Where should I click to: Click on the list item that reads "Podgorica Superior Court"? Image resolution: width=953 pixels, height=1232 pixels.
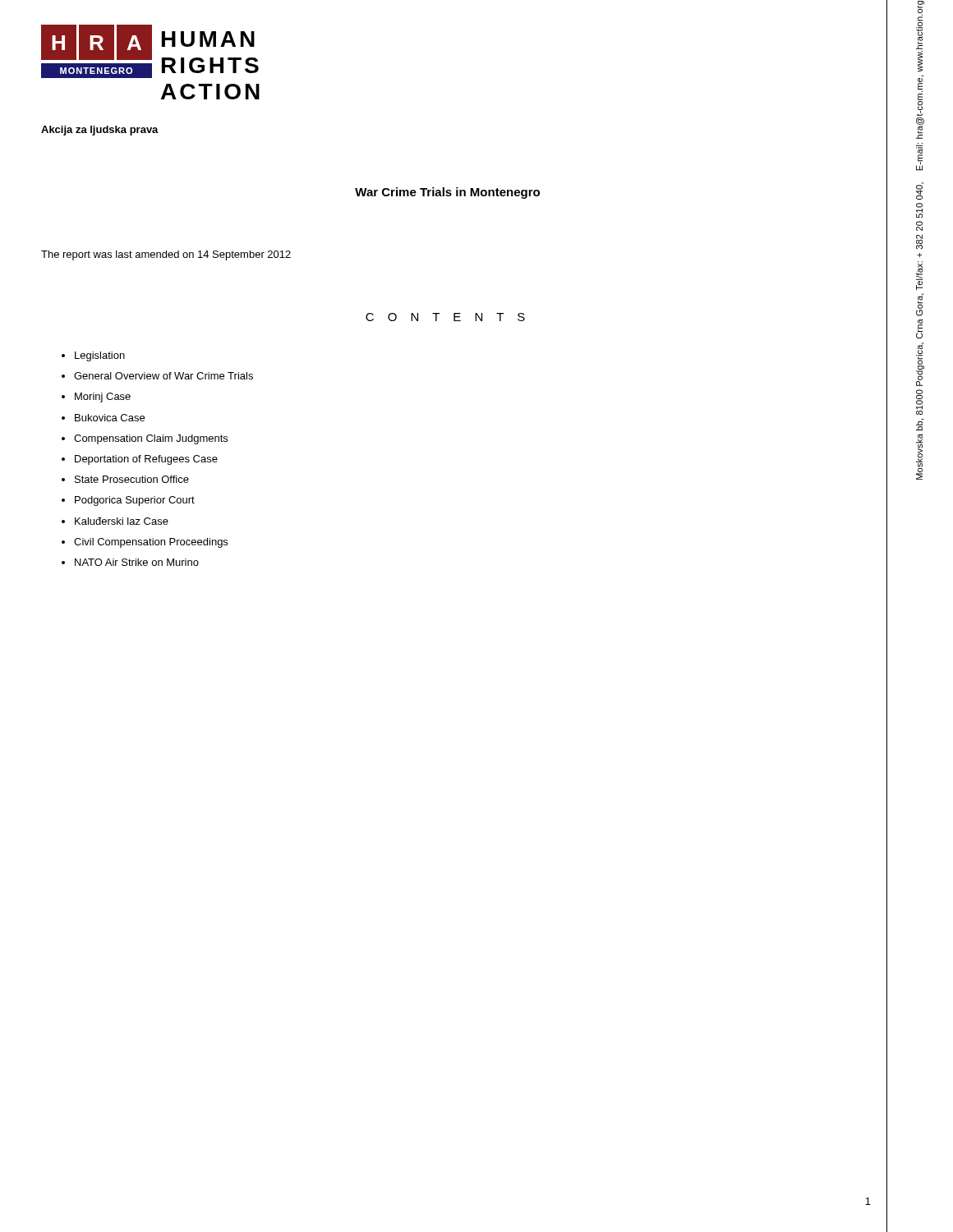point(134,500)
